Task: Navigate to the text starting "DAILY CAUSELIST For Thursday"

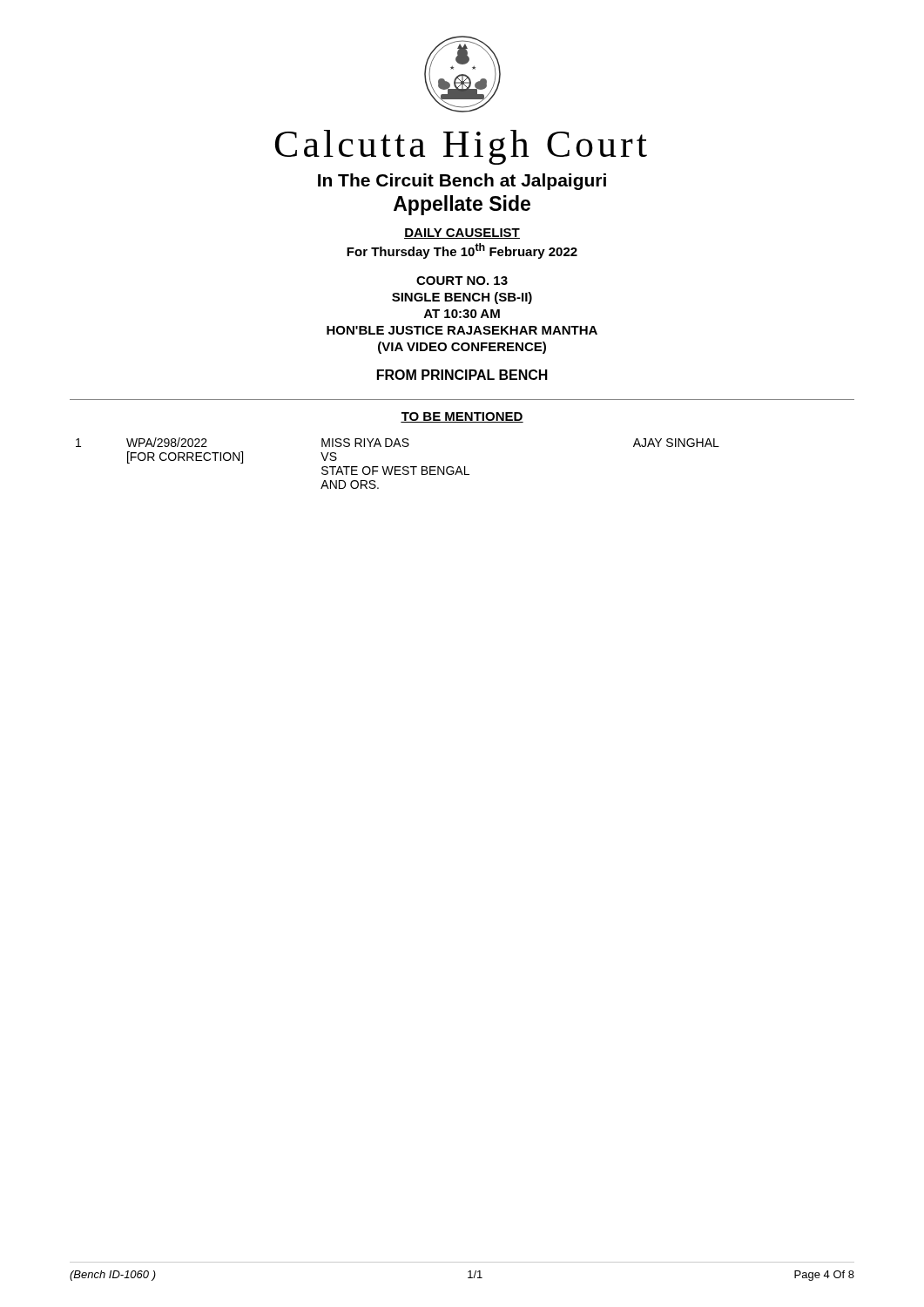Action: [x=462, y=242]
